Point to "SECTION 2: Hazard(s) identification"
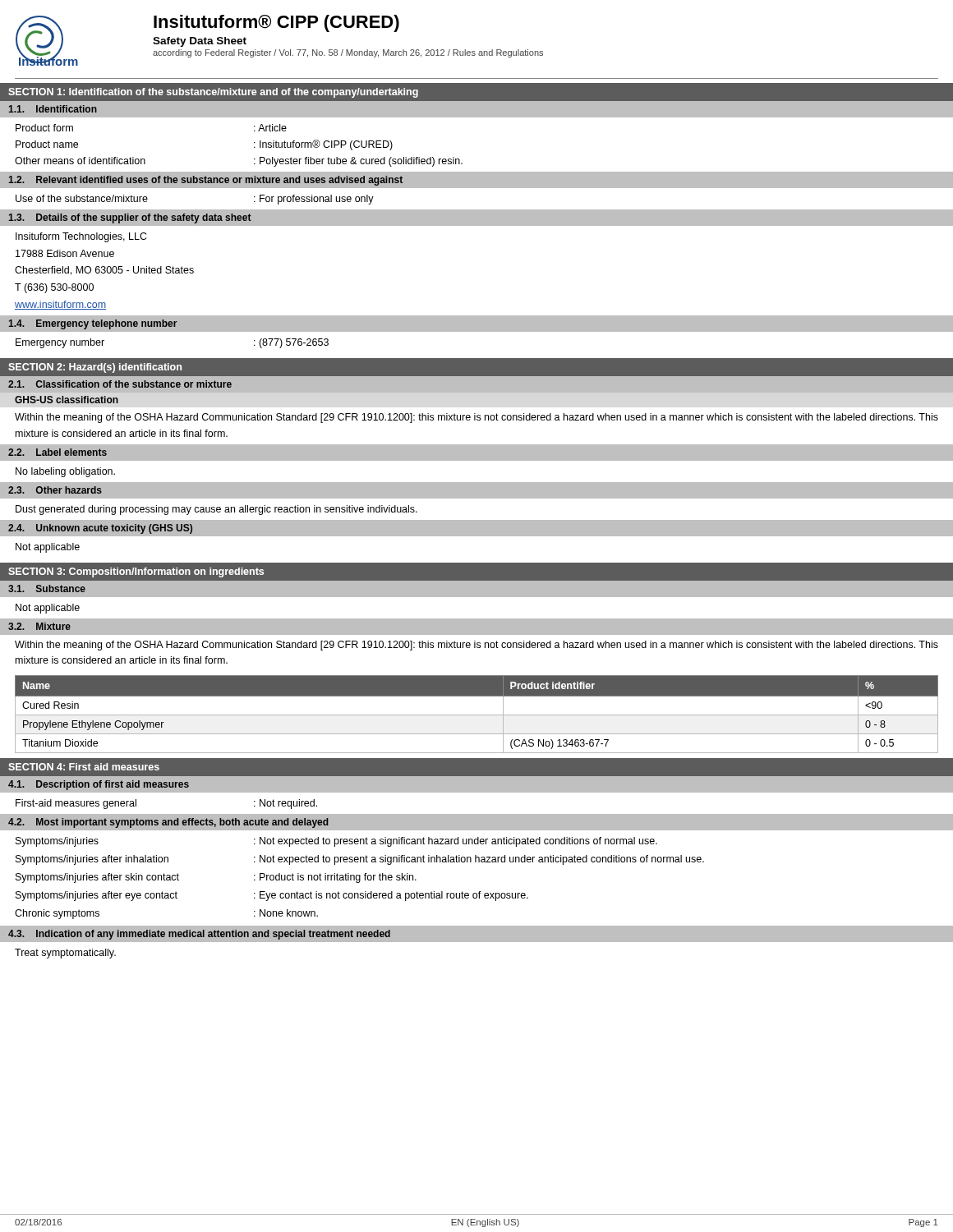 pyautogui.click(x=95, y=367)
